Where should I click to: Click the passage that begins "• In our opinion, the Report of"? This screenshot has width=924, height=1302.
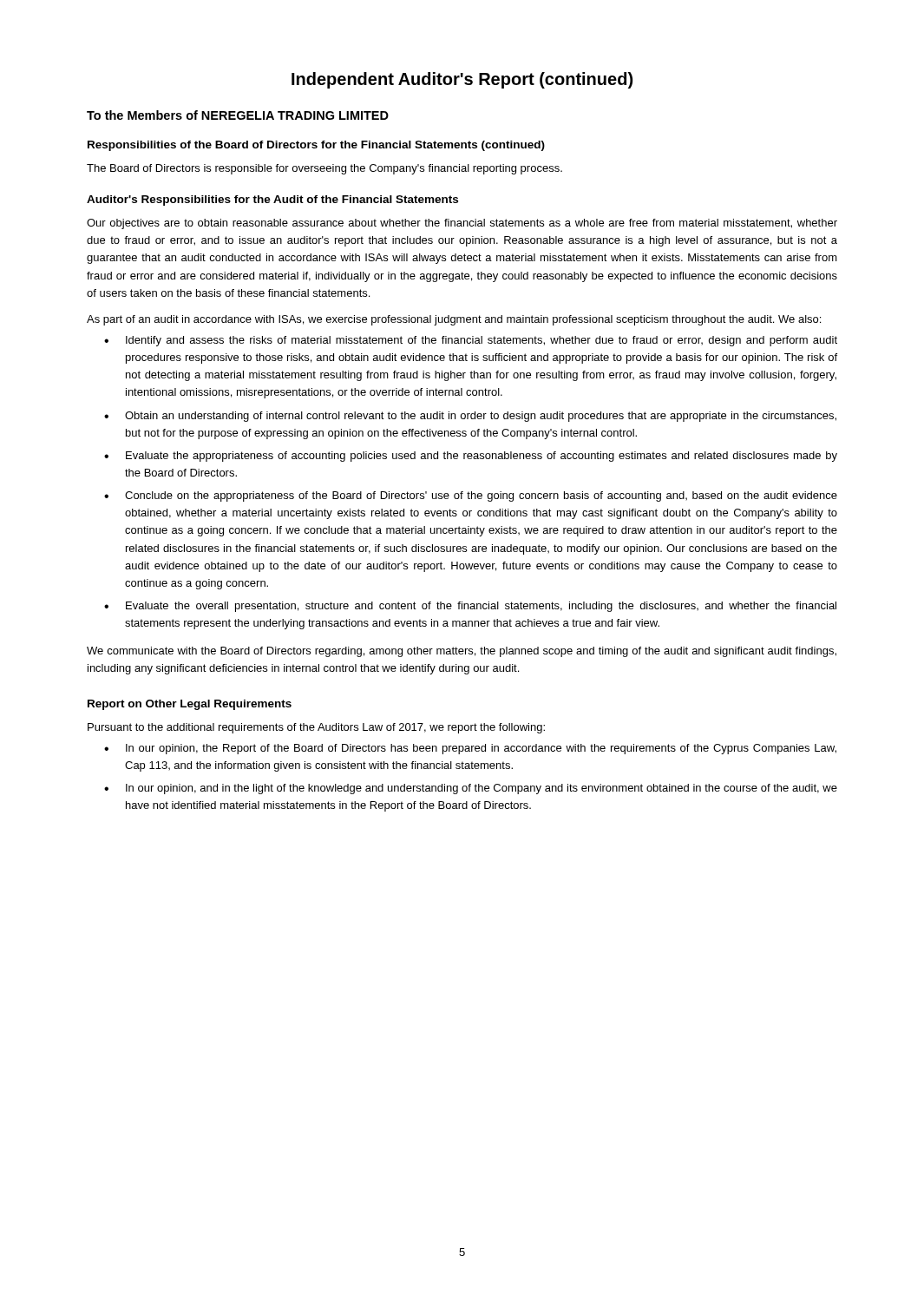[x=471, y=757]
